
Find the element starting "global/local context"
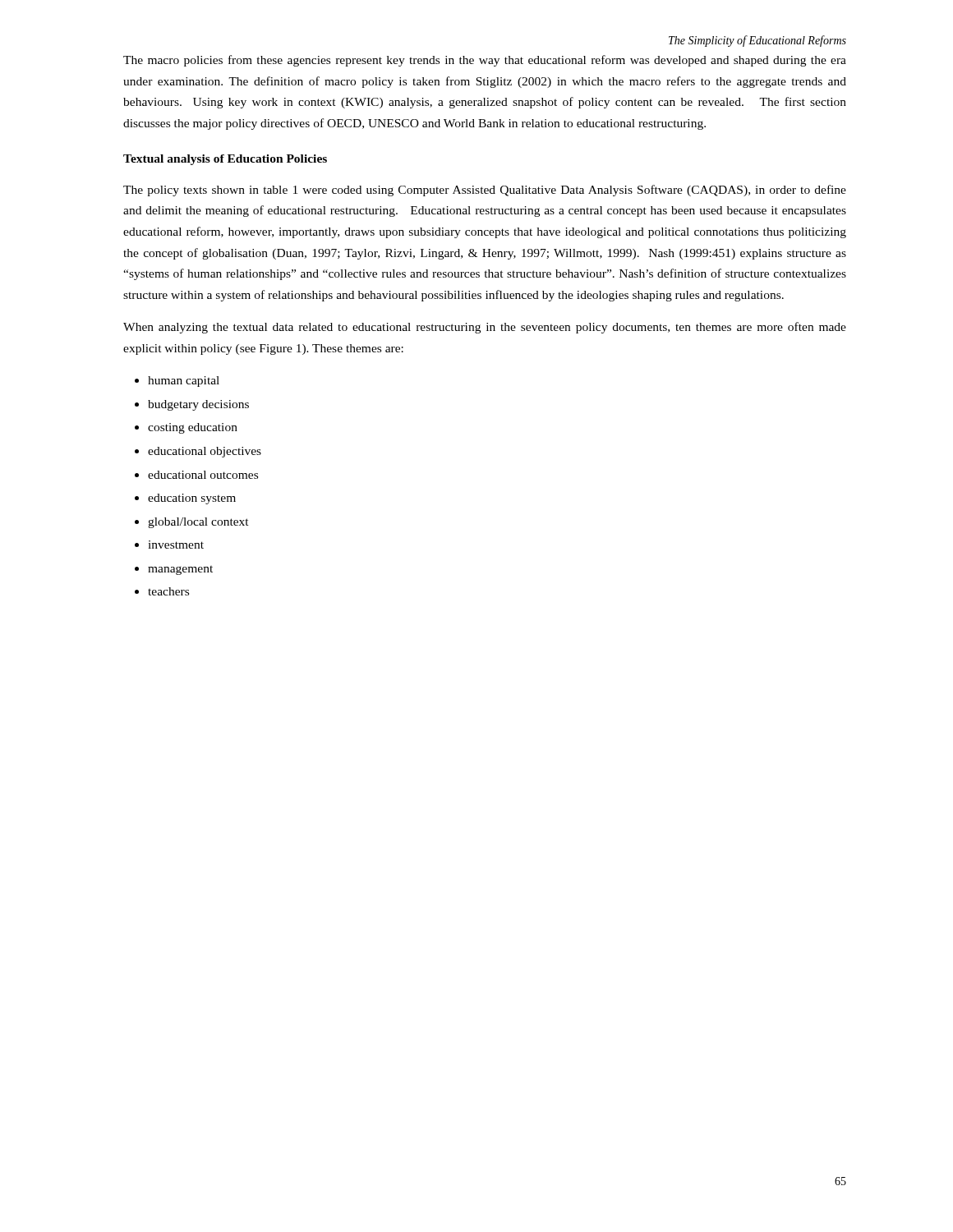pyautogui.click(x=198, y=523)
